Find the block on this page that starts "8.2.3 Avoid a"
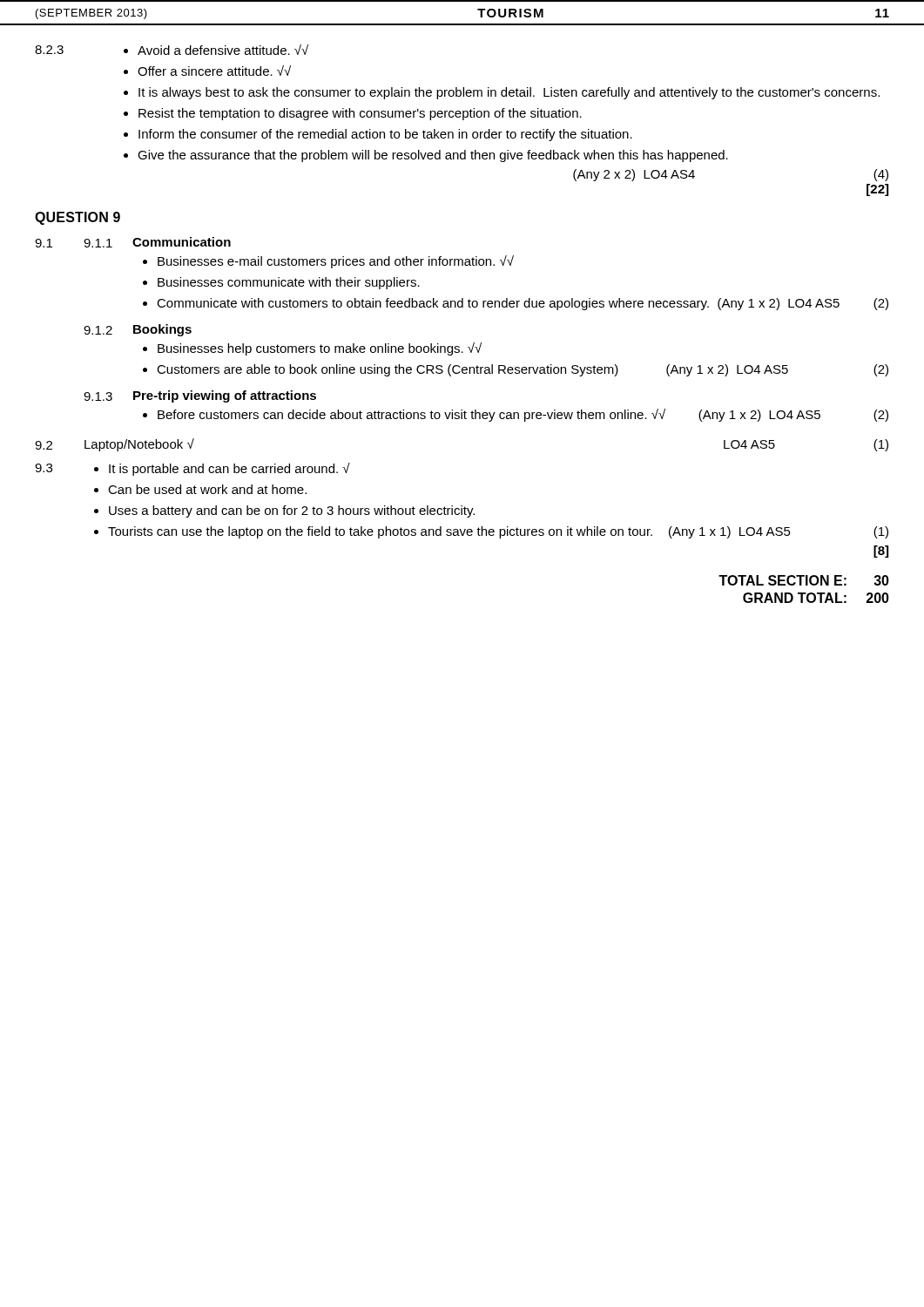The image size is (924, 1307). [462, 118]
